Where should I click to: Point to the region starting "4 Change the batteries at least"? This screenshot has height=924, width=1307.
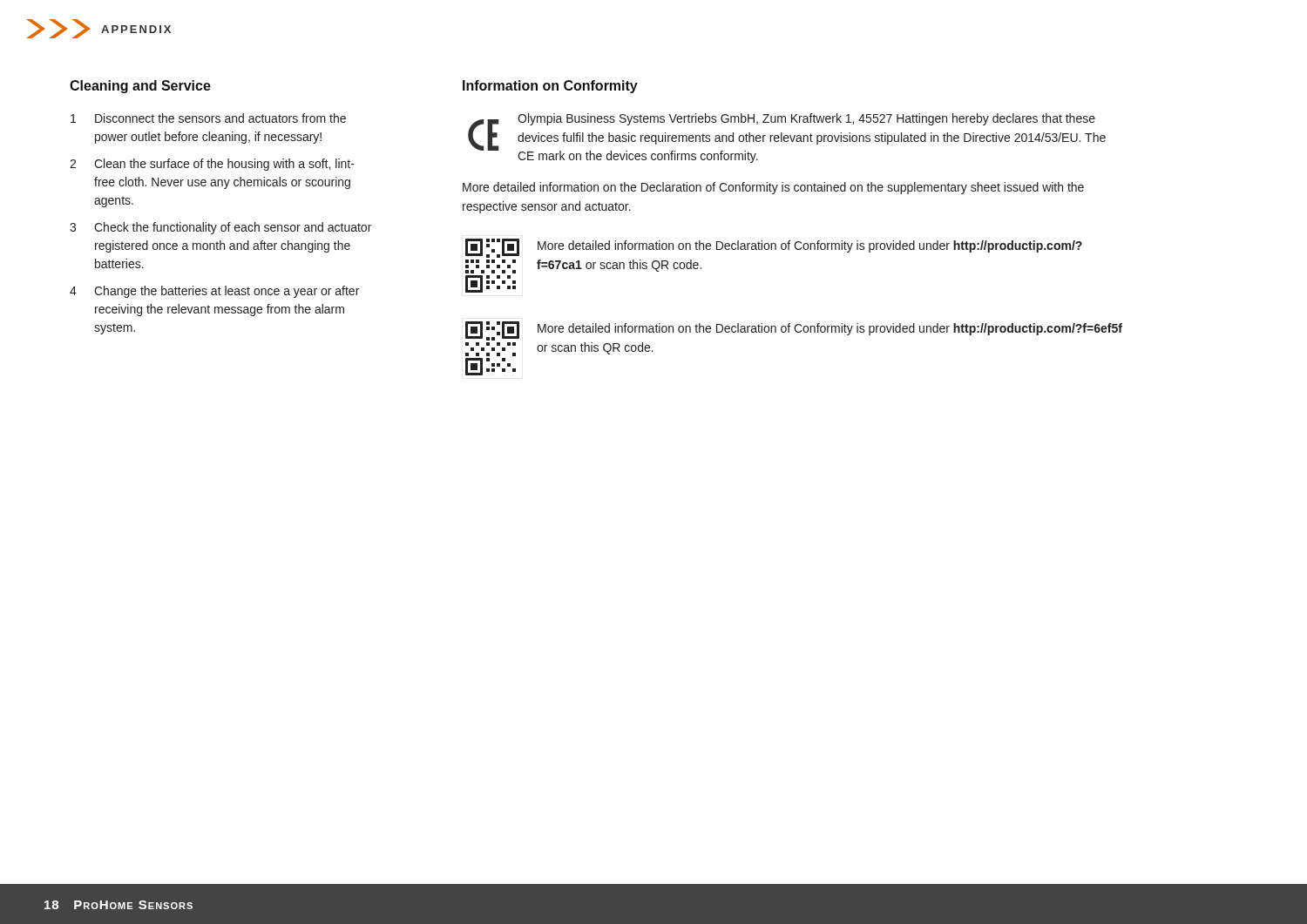tap(222, 310)
